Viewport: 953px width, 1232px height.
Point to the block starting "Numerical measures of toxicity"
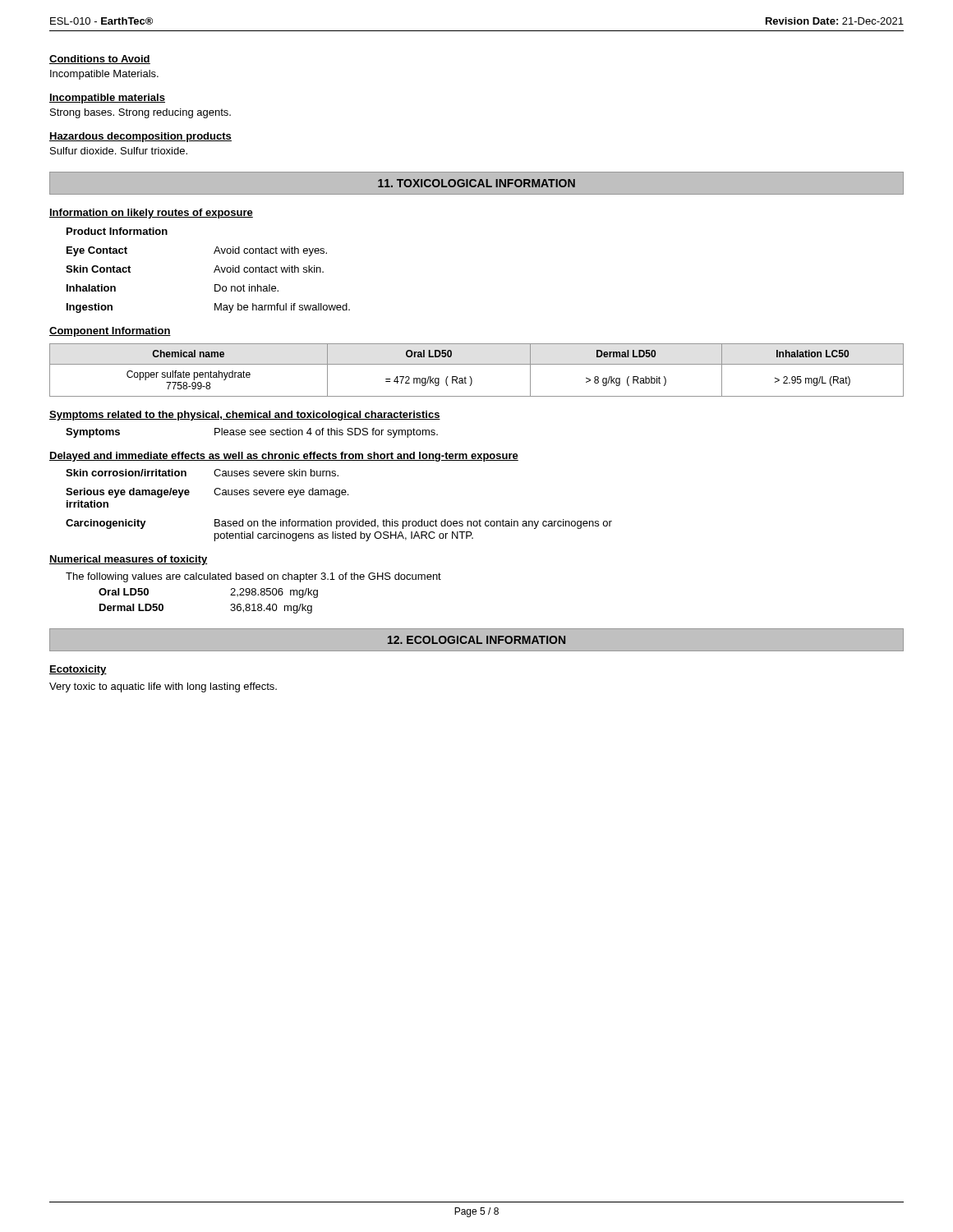pyautogui.click(x=128, y=559)
